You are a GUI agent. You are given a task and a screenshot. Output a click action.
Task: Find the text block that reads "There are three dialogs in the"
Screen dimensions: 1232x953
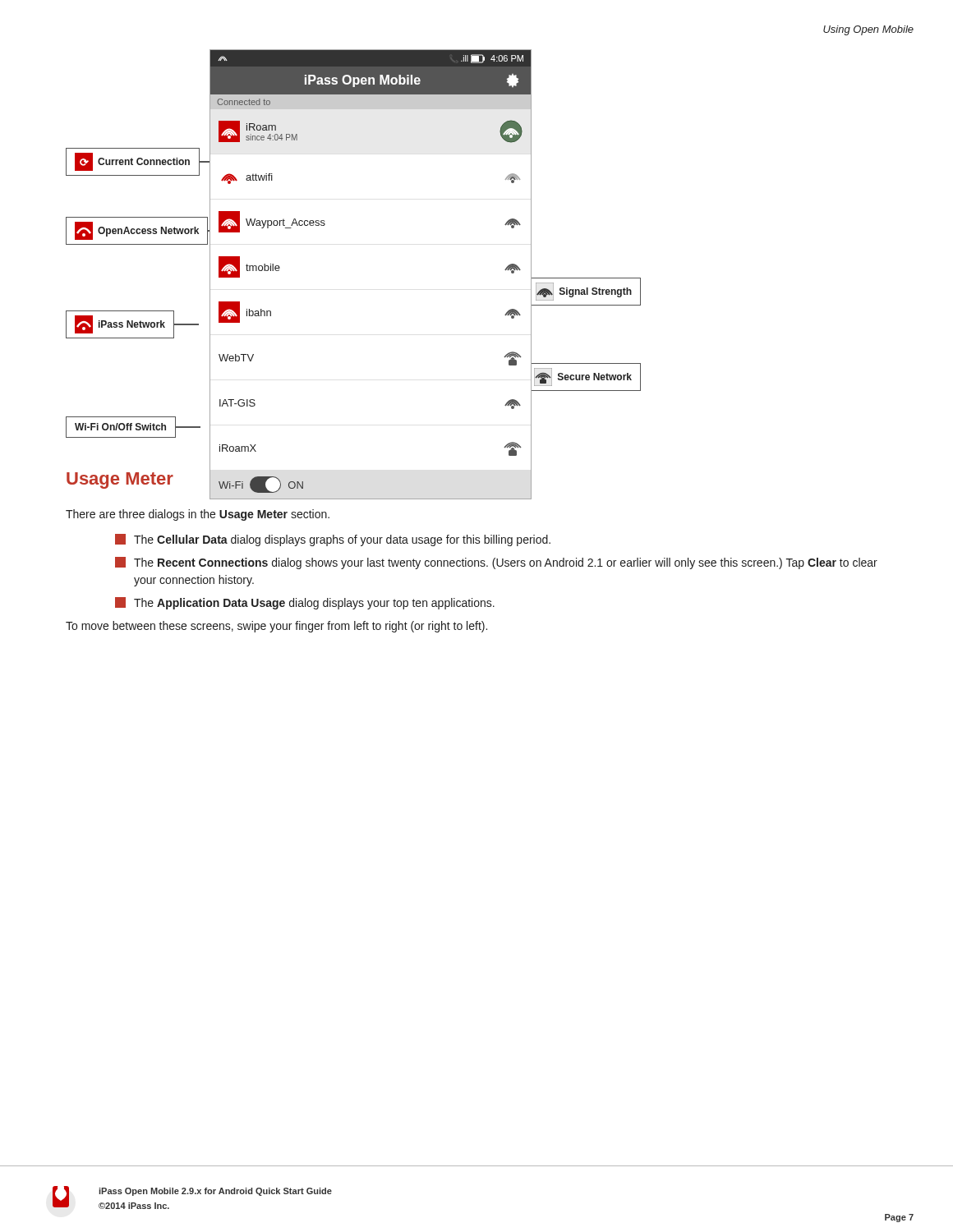coord(198,514)
